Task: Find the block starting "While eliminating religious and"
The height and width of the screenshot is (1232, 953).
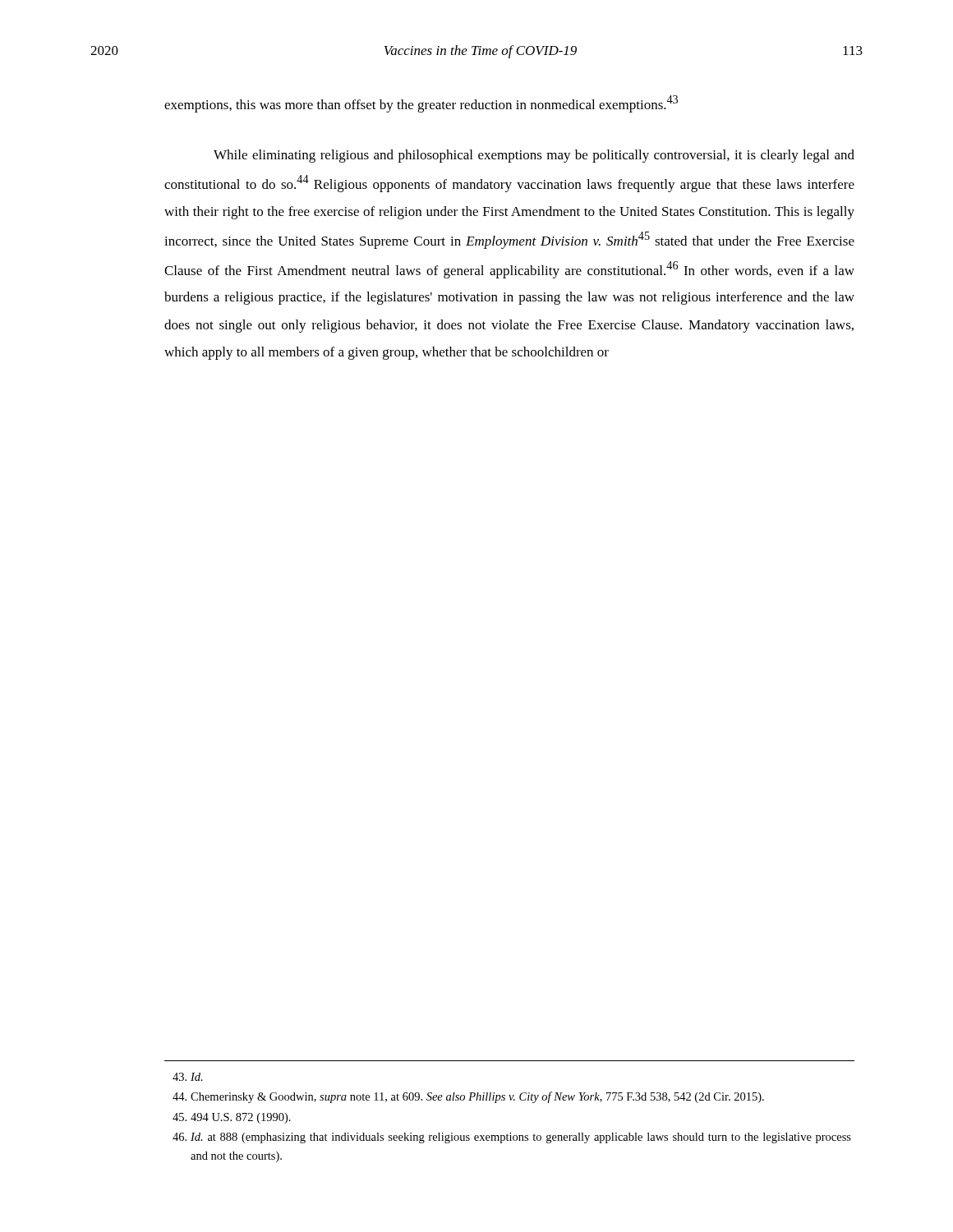Action: click(509, 253)
